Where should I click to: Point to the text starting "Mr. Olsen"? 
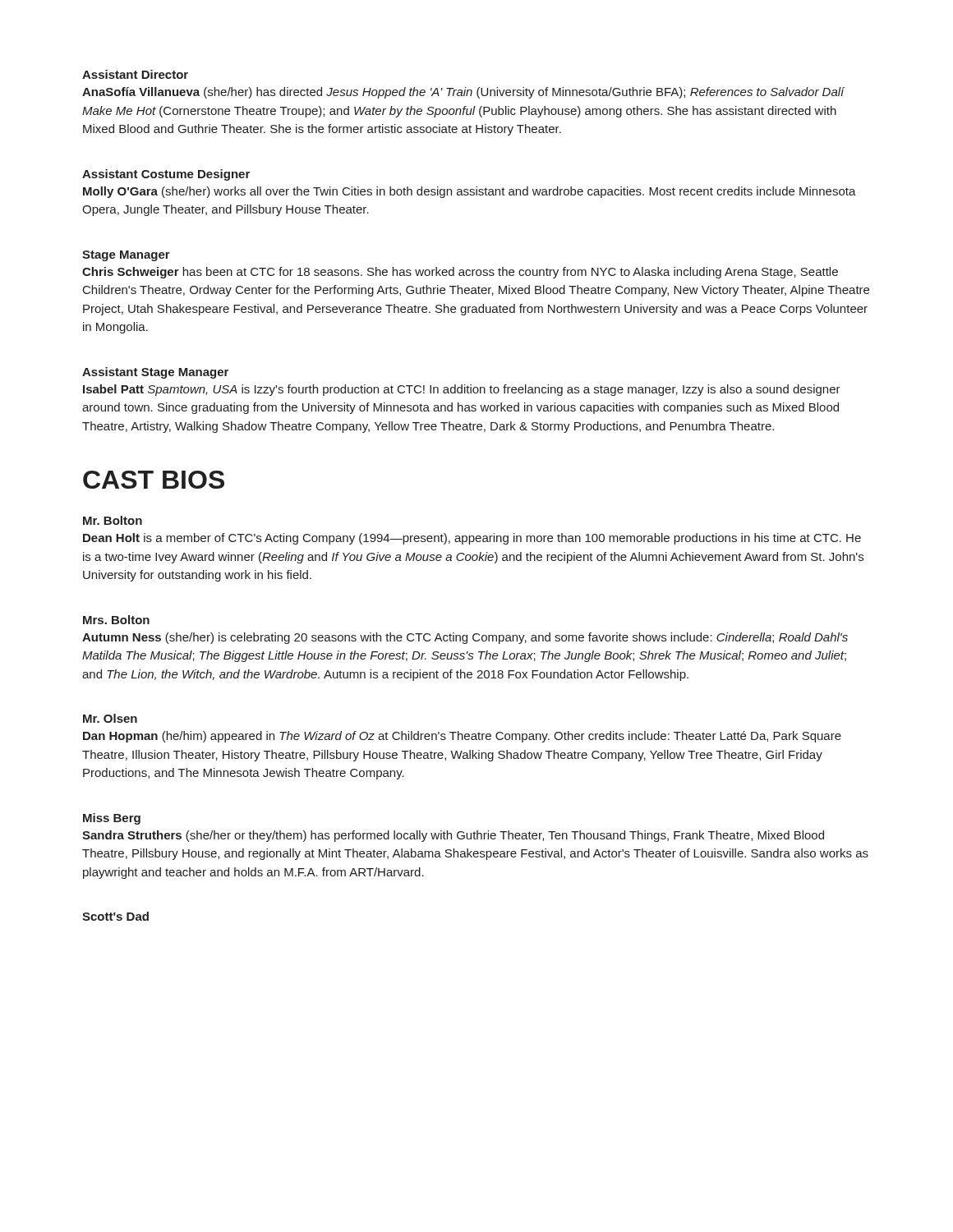click(110, 718)
